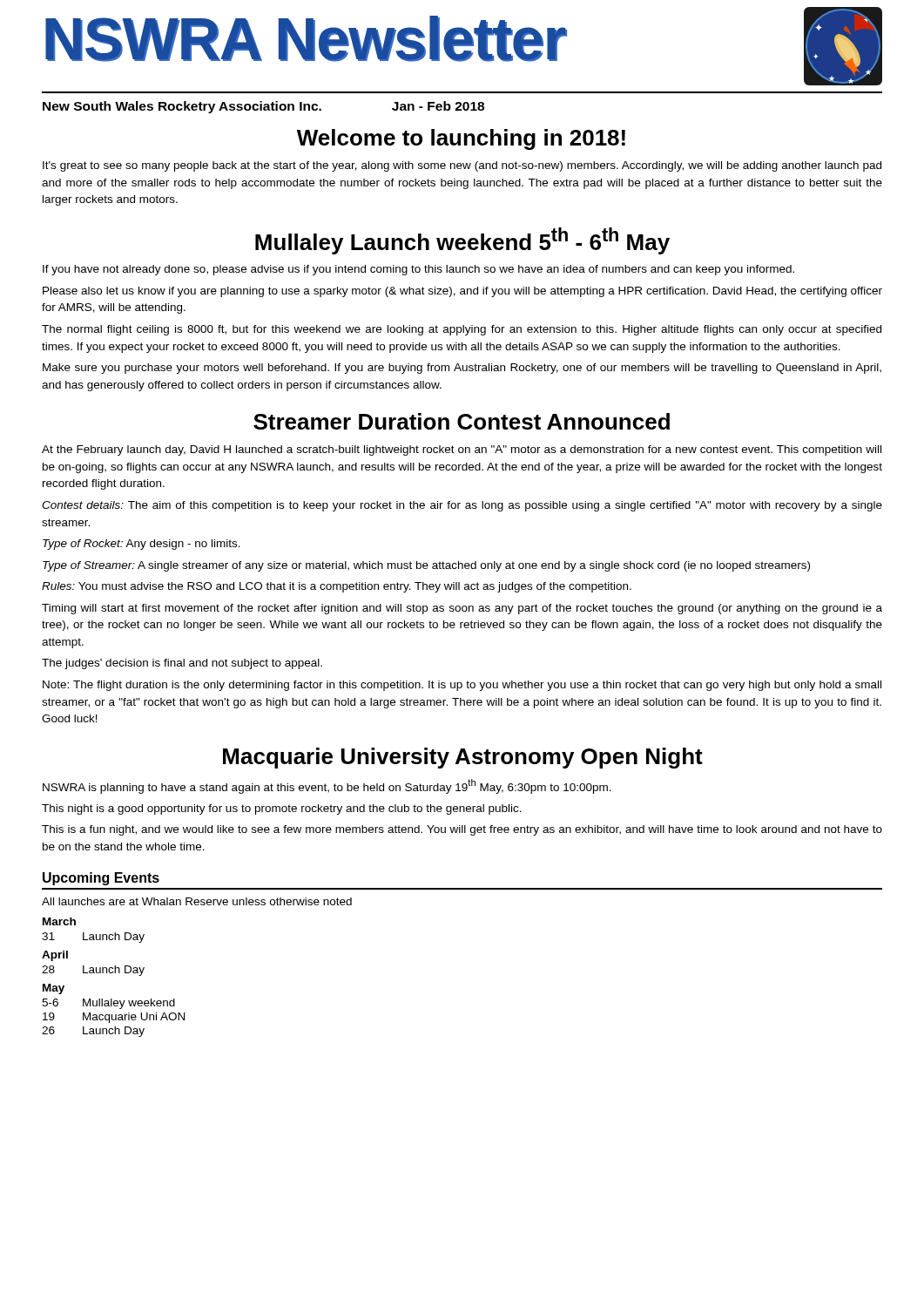Point to the text starting "If you have not already done so, please"

[462, 327]
